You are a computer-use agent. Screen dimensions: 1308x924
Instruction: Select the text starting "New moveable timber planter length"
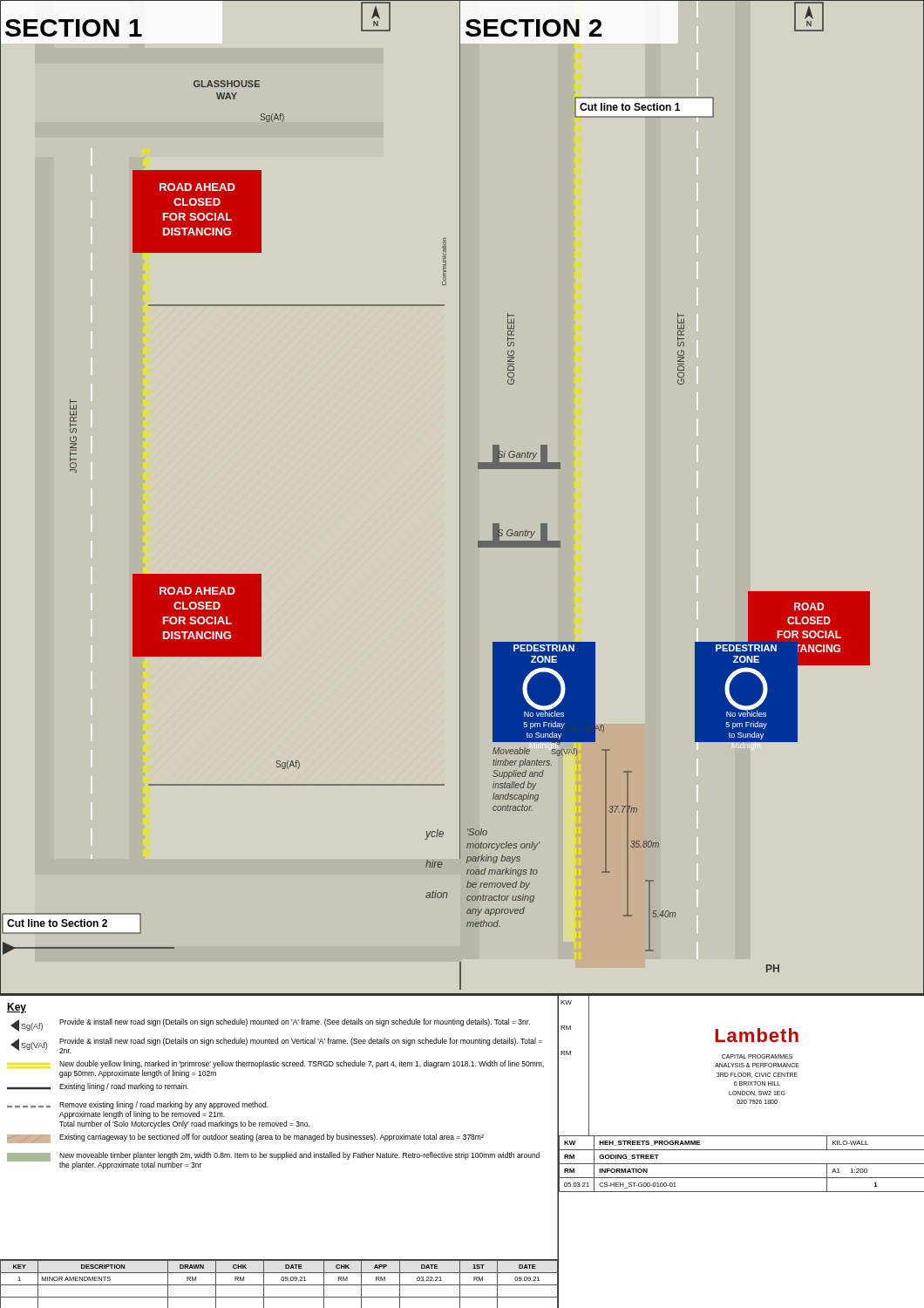278,1161
